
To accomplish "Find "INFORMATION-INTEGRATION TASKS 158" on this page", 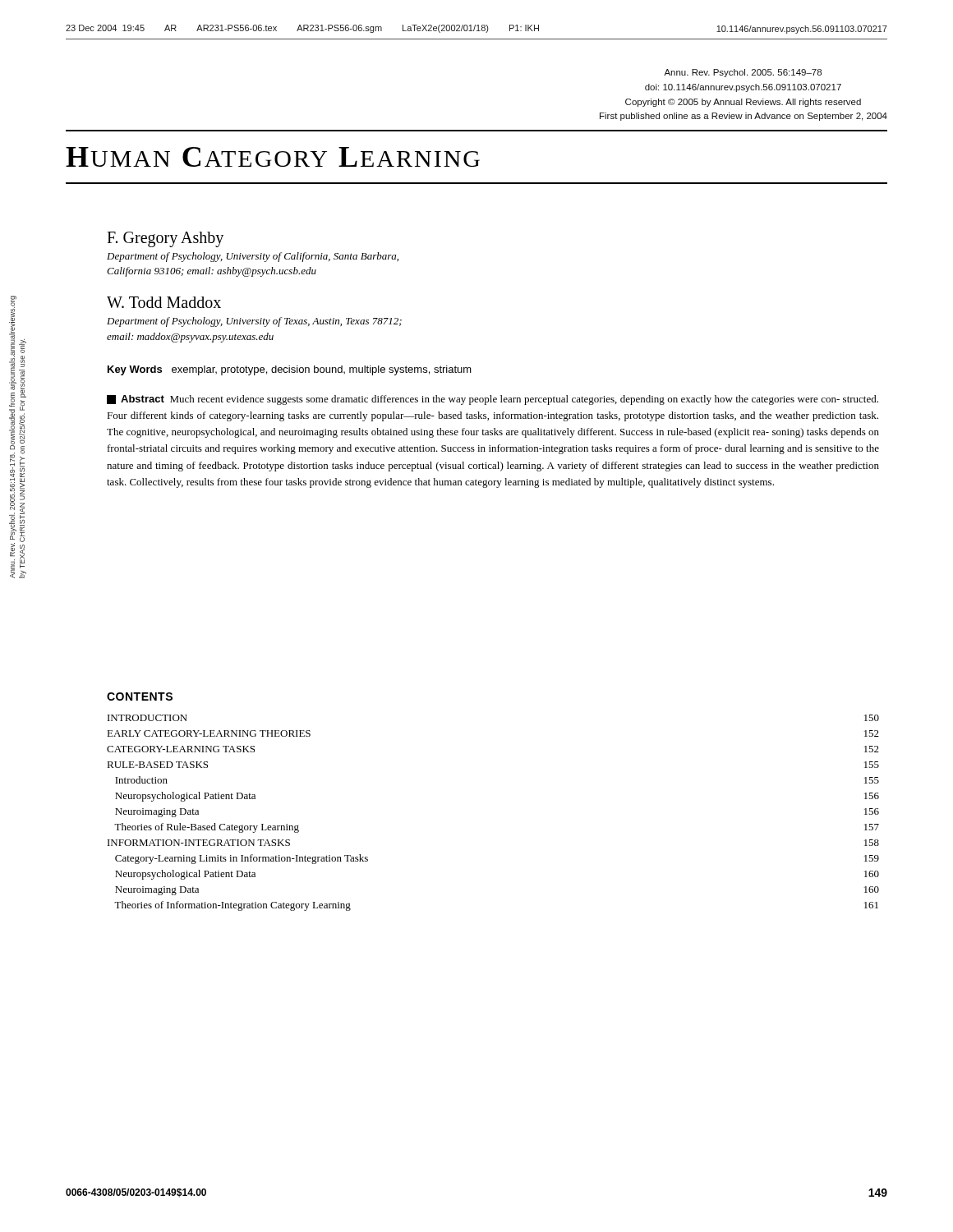I will [198, 842].
